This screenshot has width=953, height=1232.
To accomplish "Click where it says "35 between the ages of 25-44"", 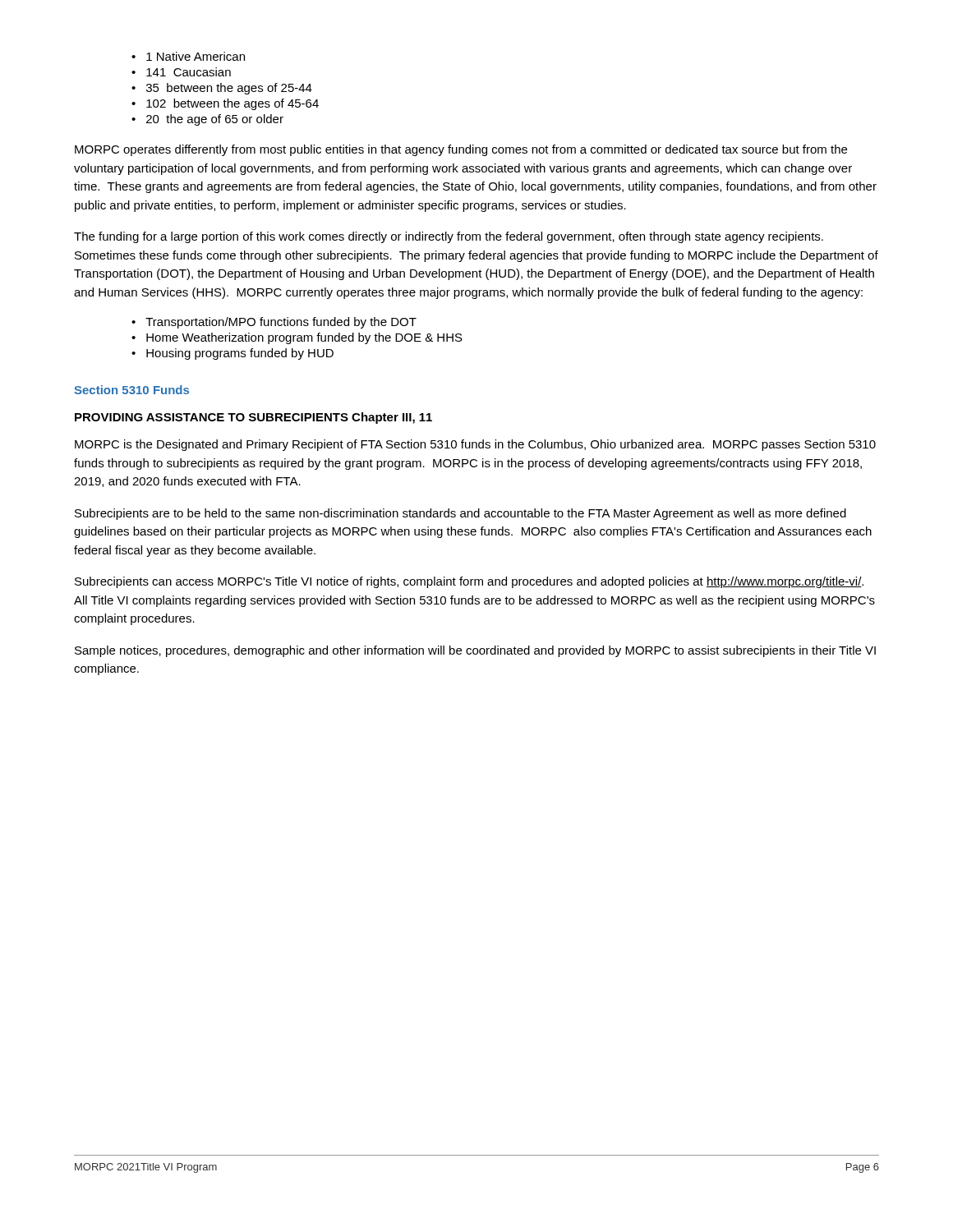I will [229, 87].
